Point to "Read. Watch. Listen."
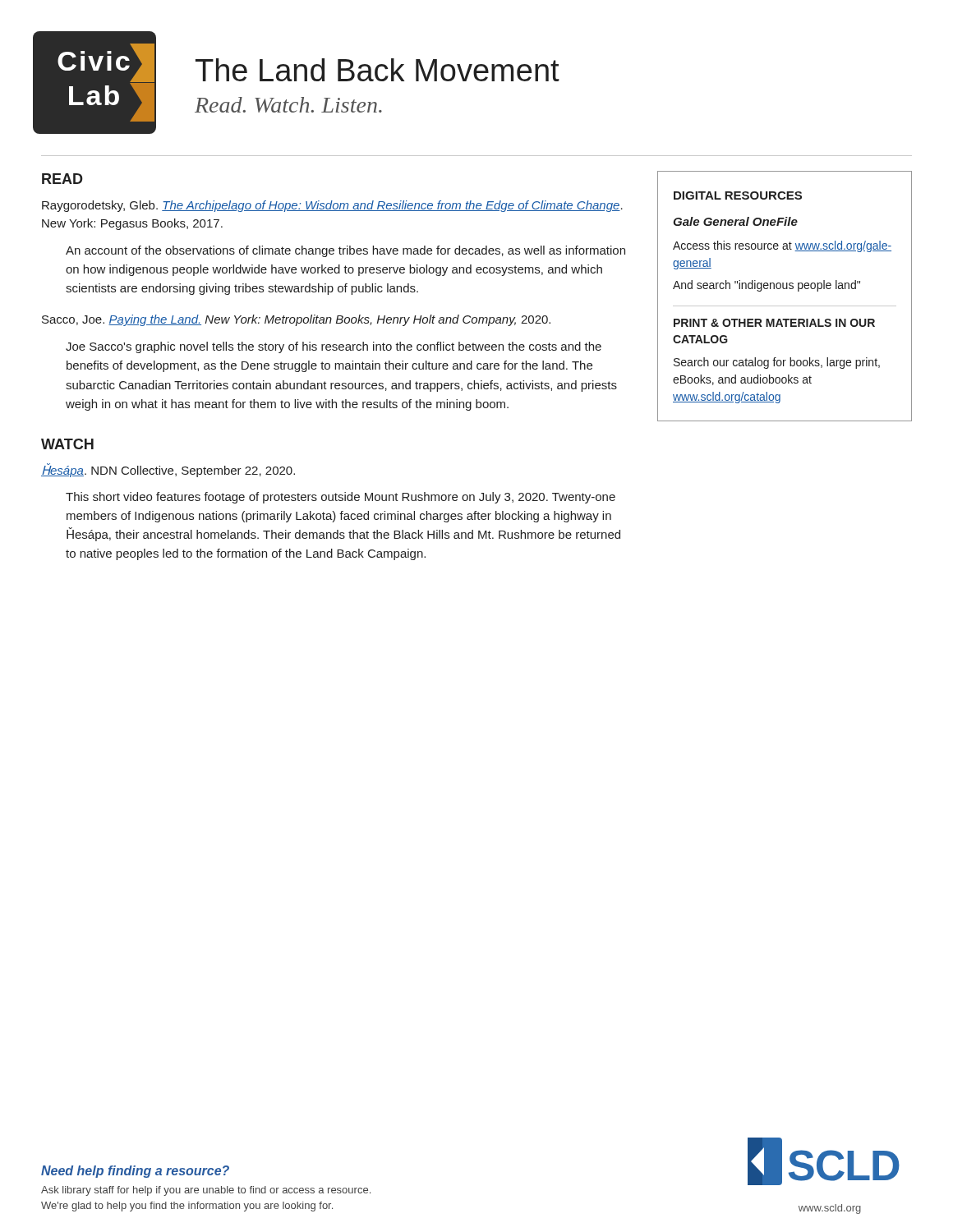This screenshot has width=953, height=1232. 289,105
